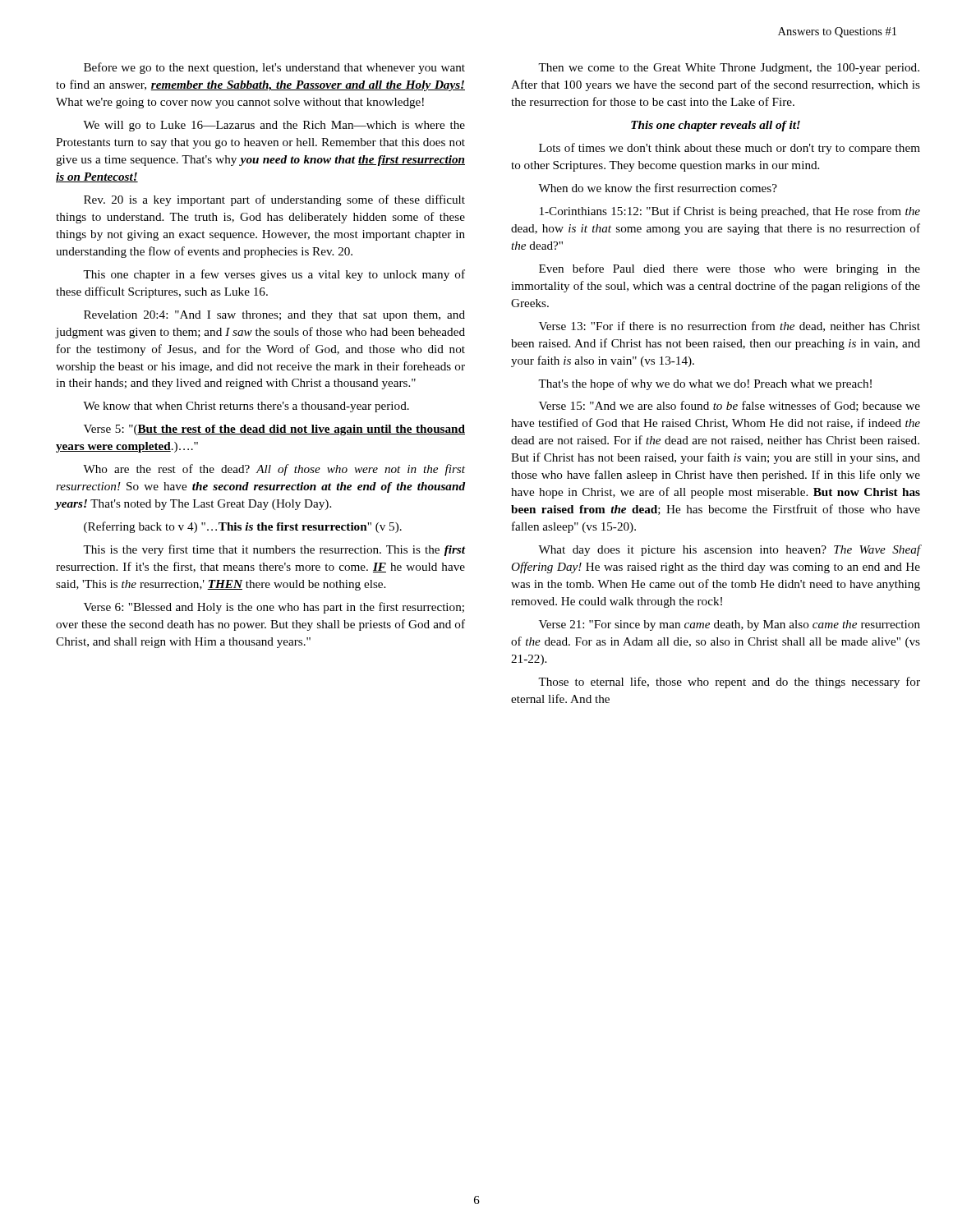The image size is (953, 1232).
Task: Find the text block with the text "When do we"
Action: click(658, 188)
